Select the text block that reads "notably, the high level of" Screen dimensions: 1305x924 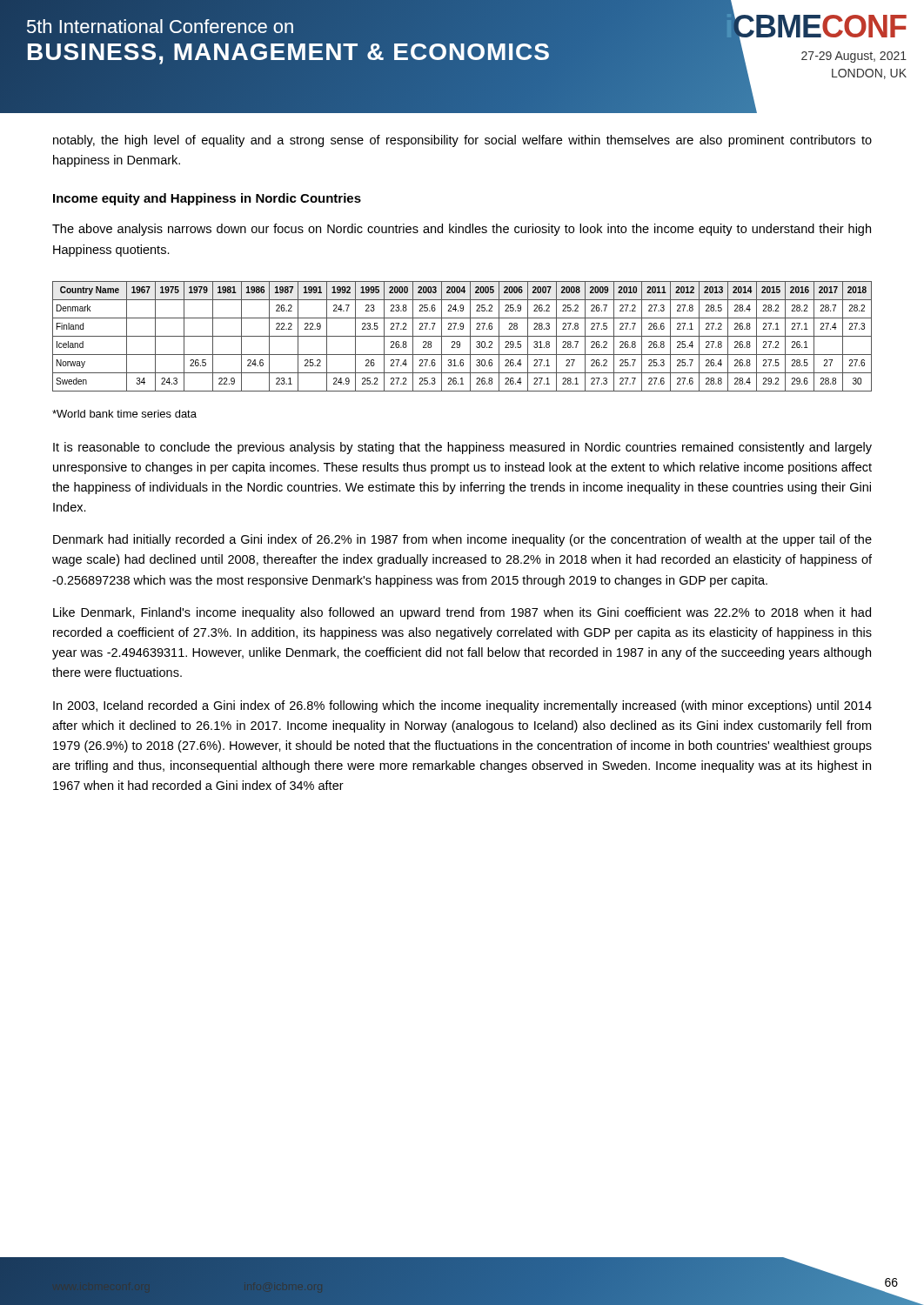[x=462, y=150]
